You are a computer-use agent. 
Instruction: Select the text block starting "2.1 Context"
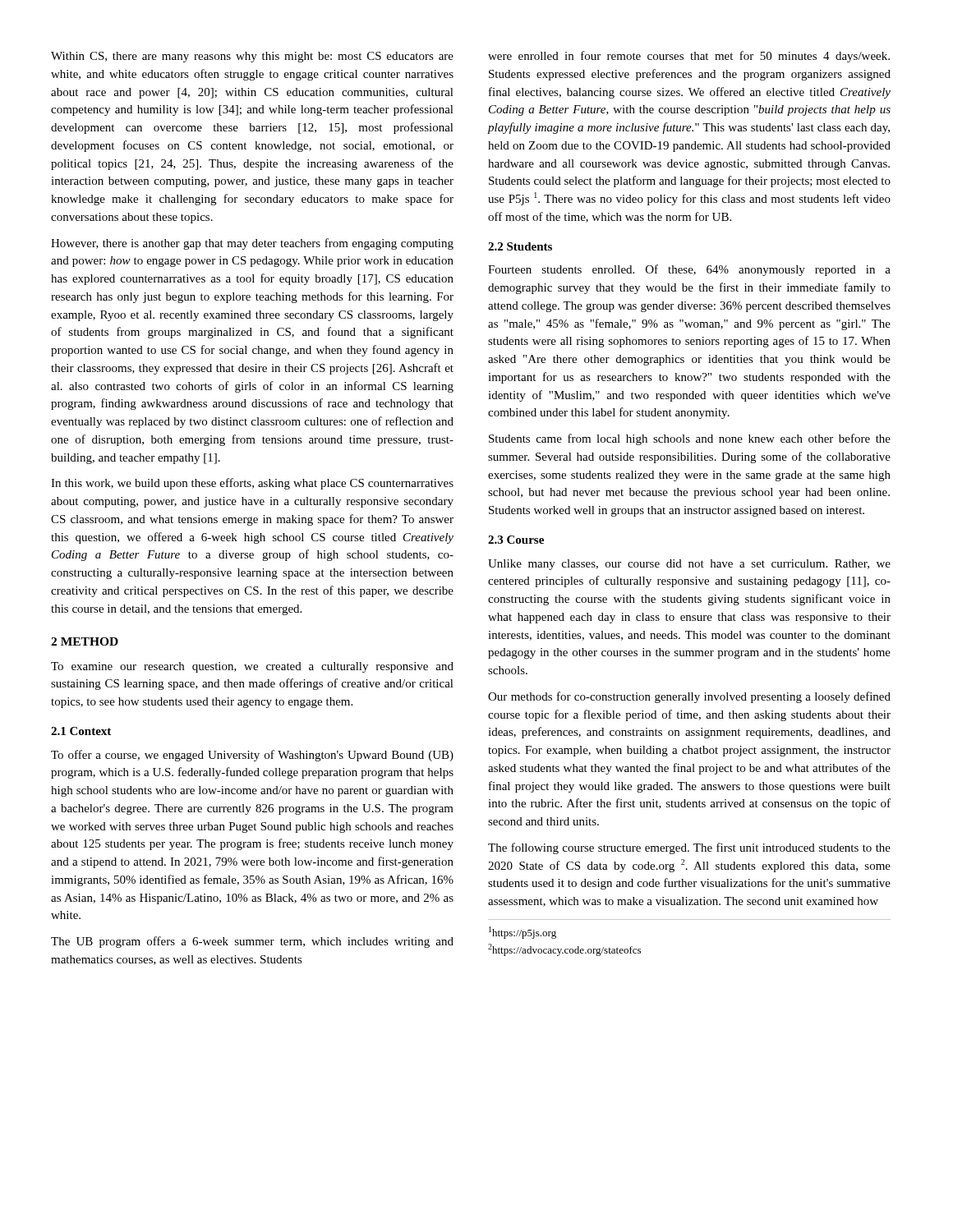81,731
